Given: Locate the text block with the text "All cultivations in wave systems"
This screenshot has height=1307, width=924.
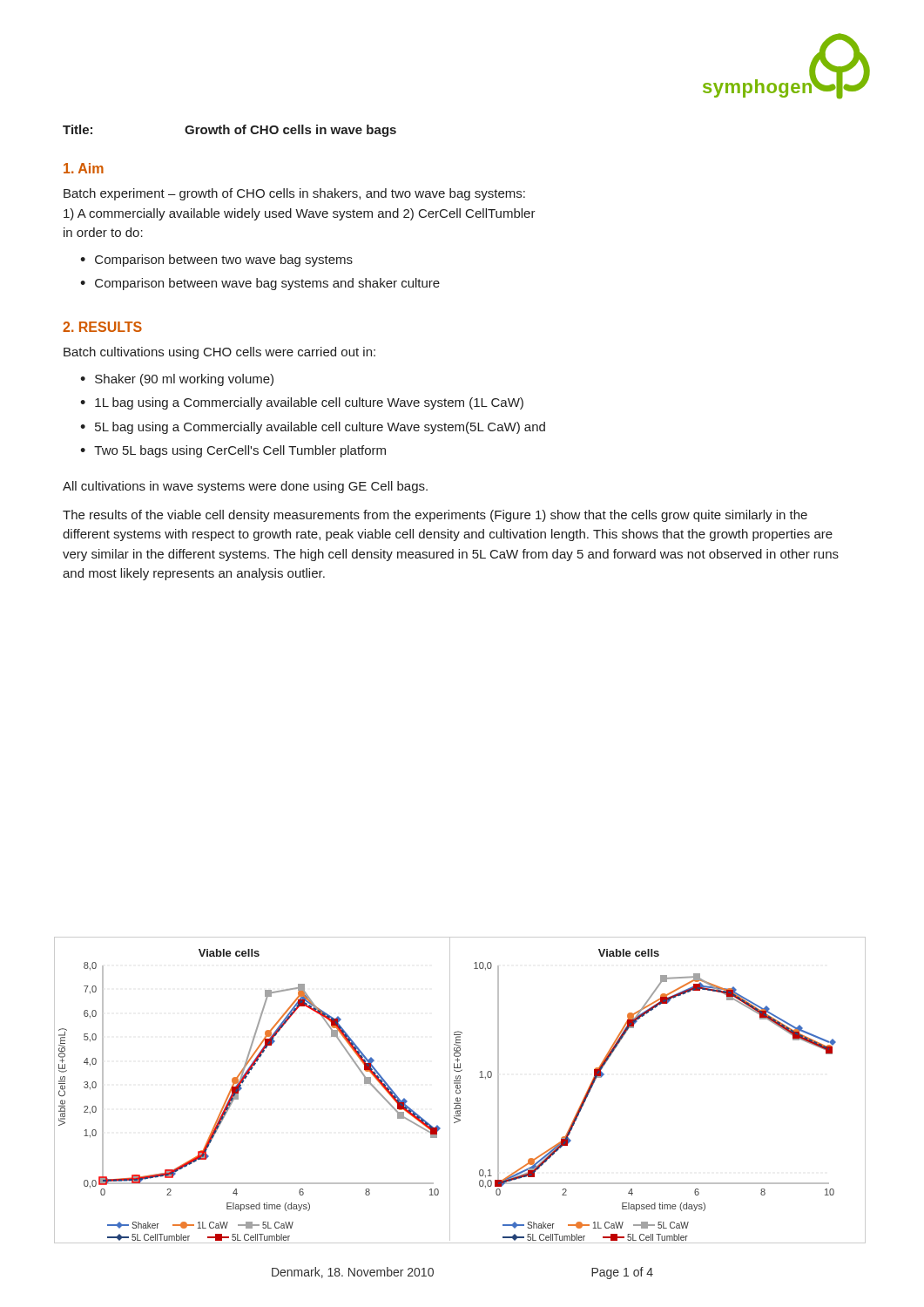Looking at the screenshot, I should click(x=246, y=486).
